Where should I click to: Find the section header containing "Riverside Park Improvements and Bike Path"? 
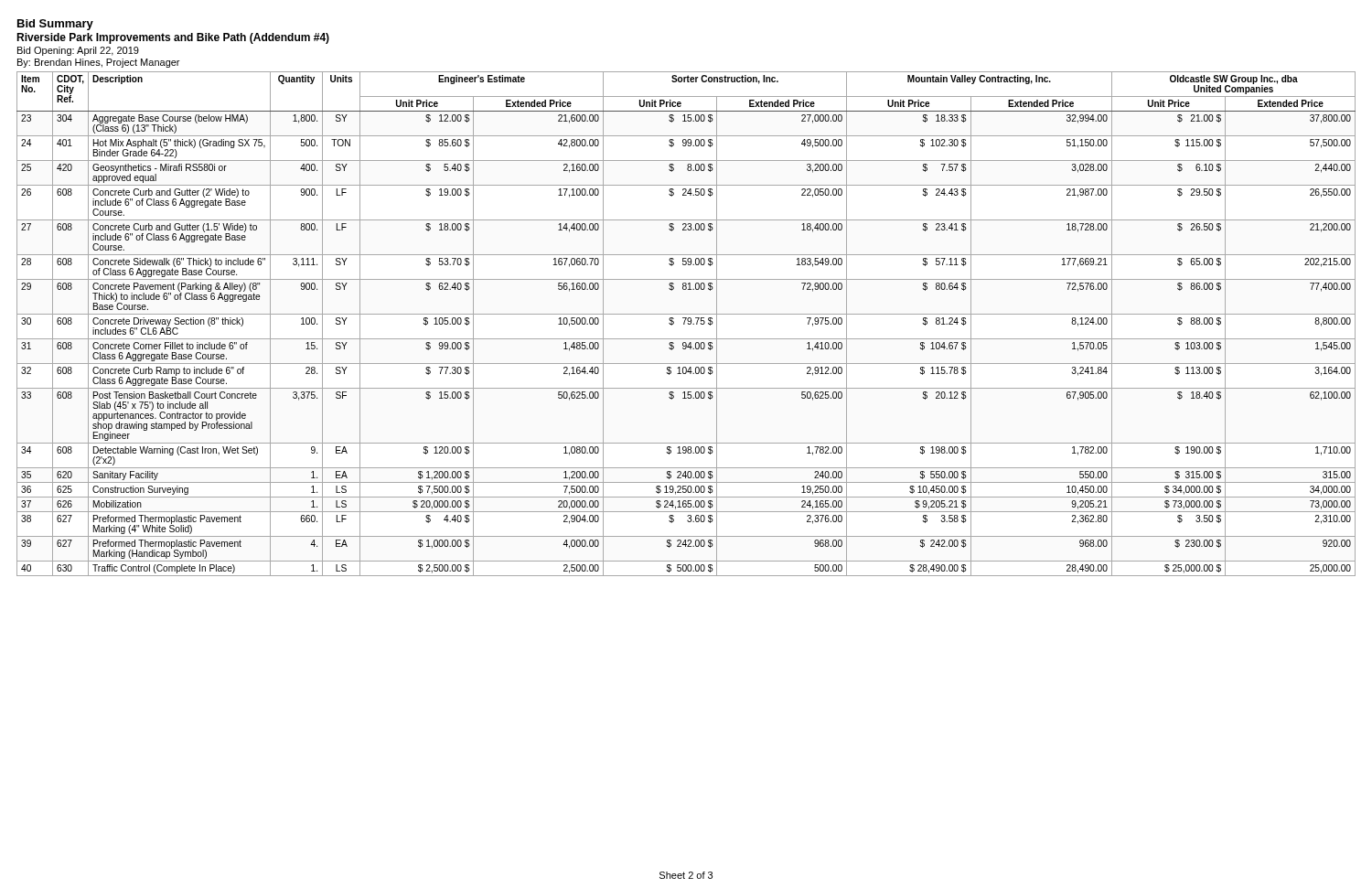coord(173,37)
